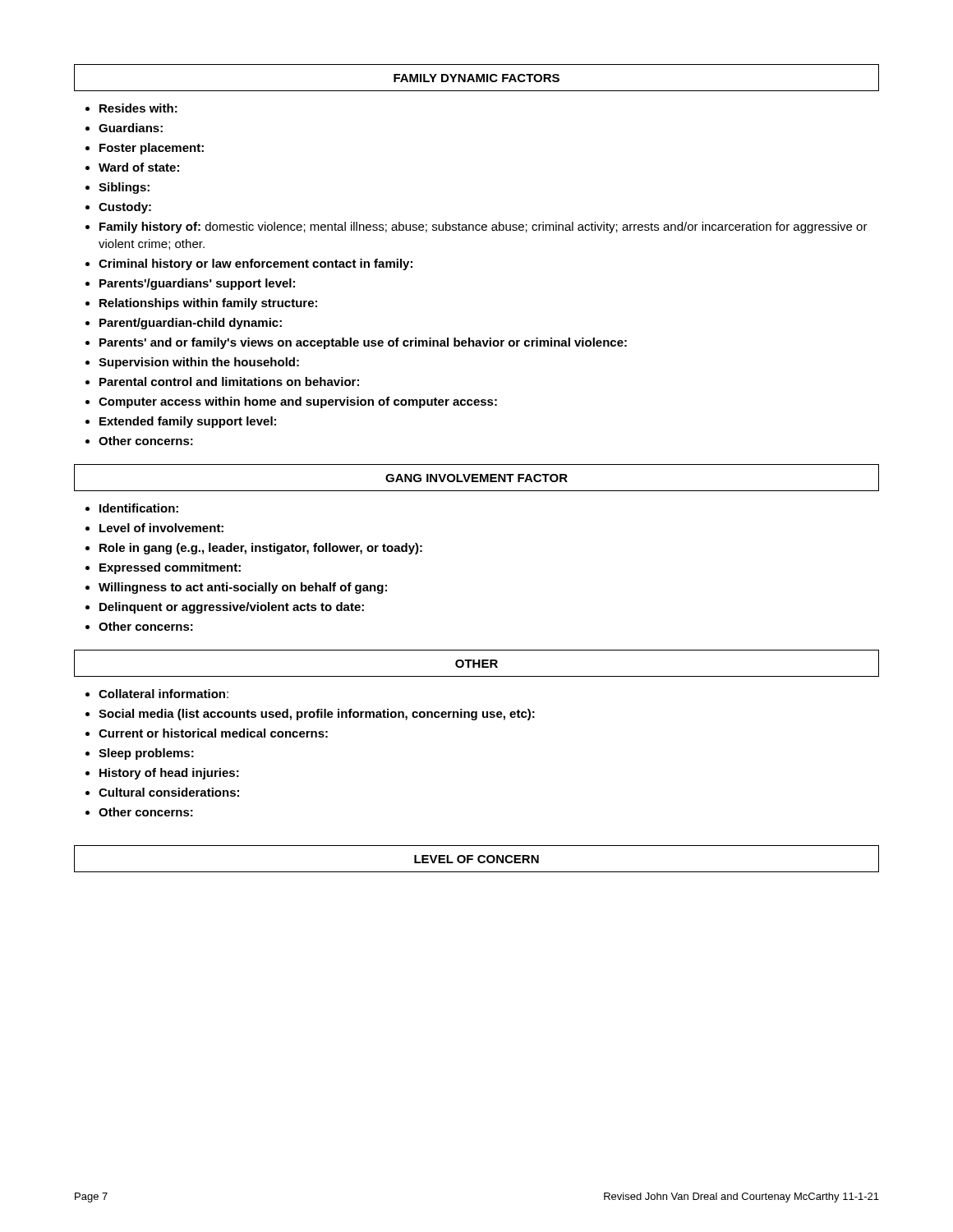953x1232 pixels.
Task: Point to the block starting "Parents'/guardians' support level:"
Action: coord(197,283)
